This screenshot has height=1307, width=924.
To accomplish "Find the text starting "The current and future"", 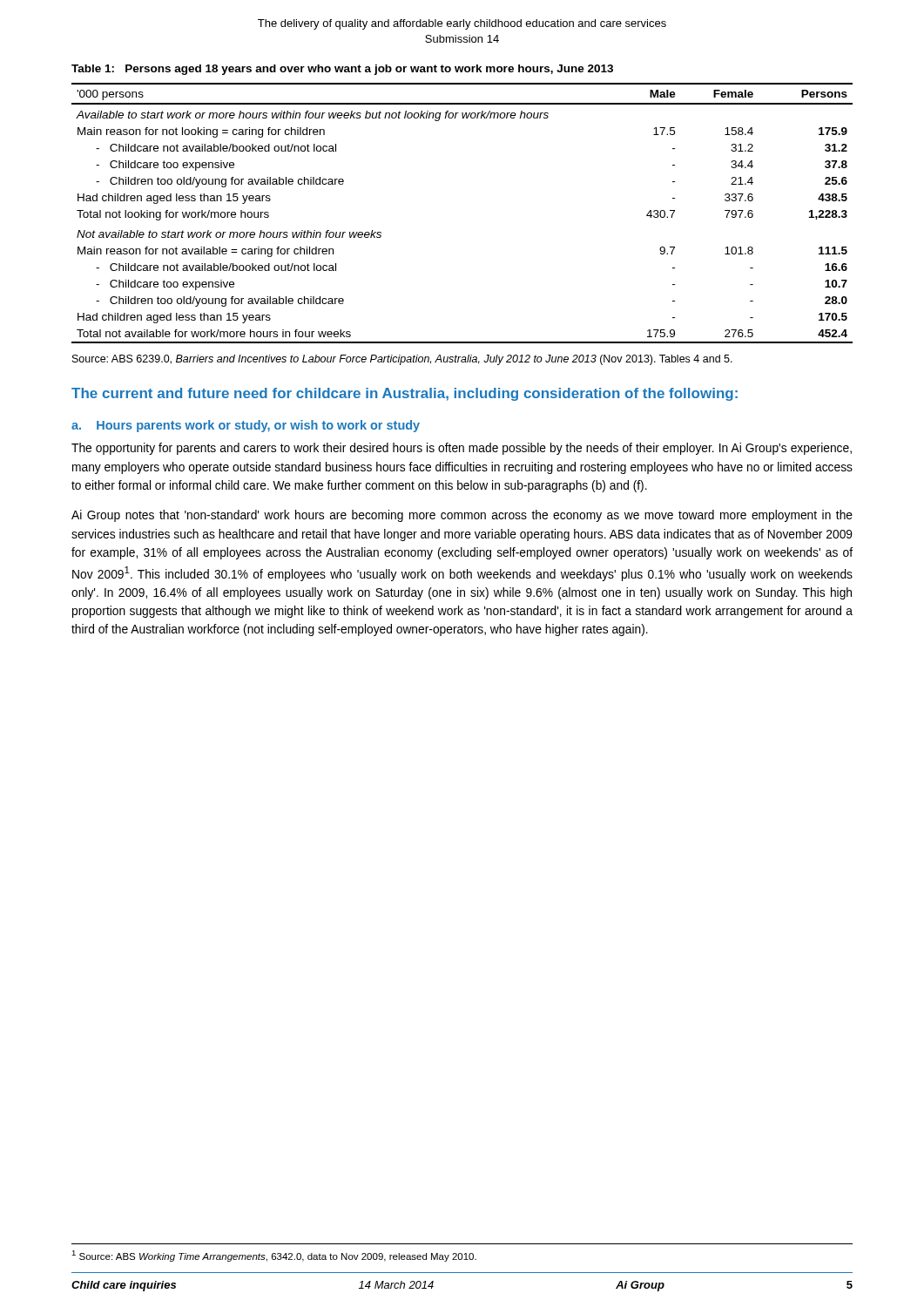I will (405, 394).
